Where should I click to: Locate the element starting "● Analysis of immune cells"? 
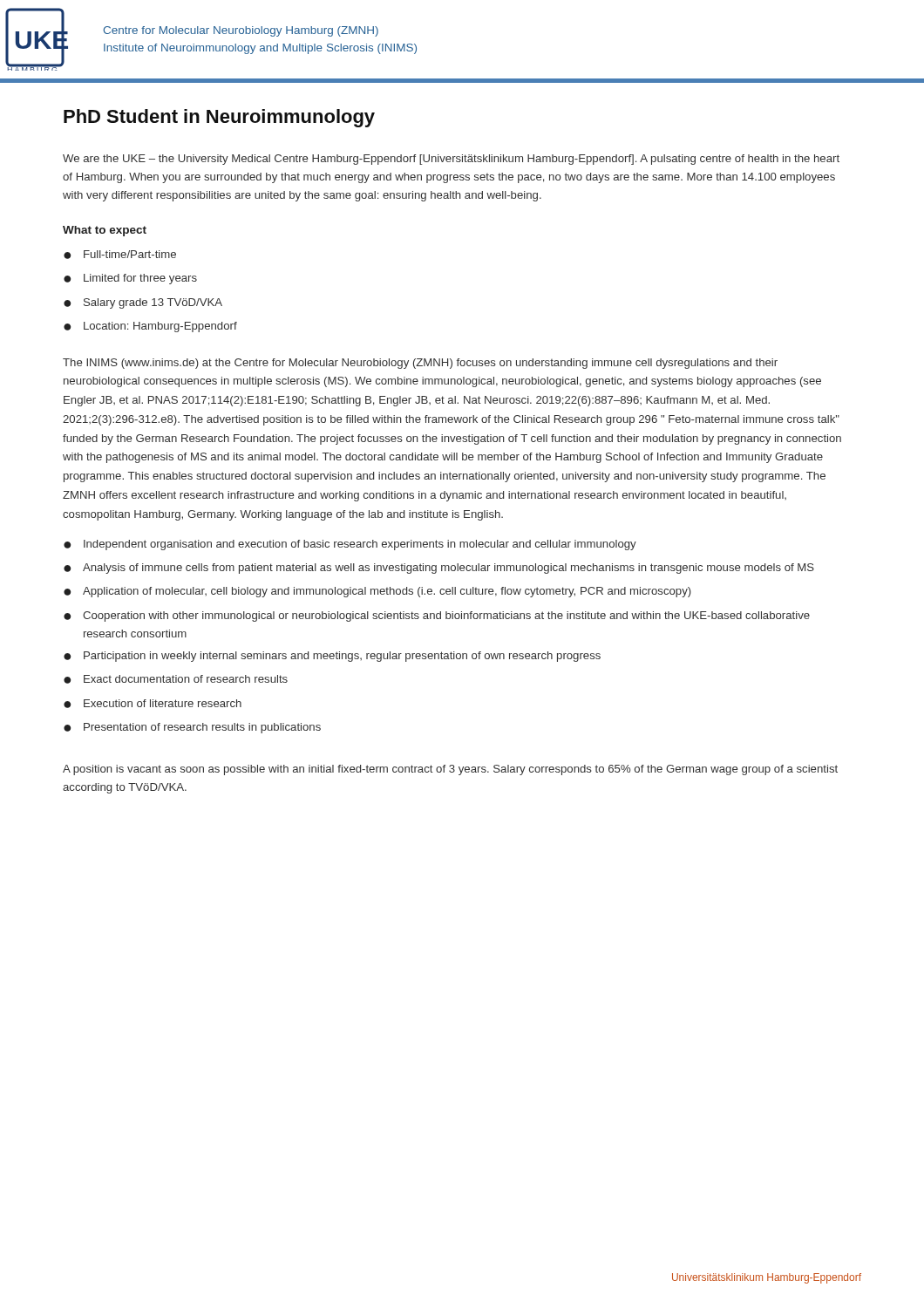455,568
